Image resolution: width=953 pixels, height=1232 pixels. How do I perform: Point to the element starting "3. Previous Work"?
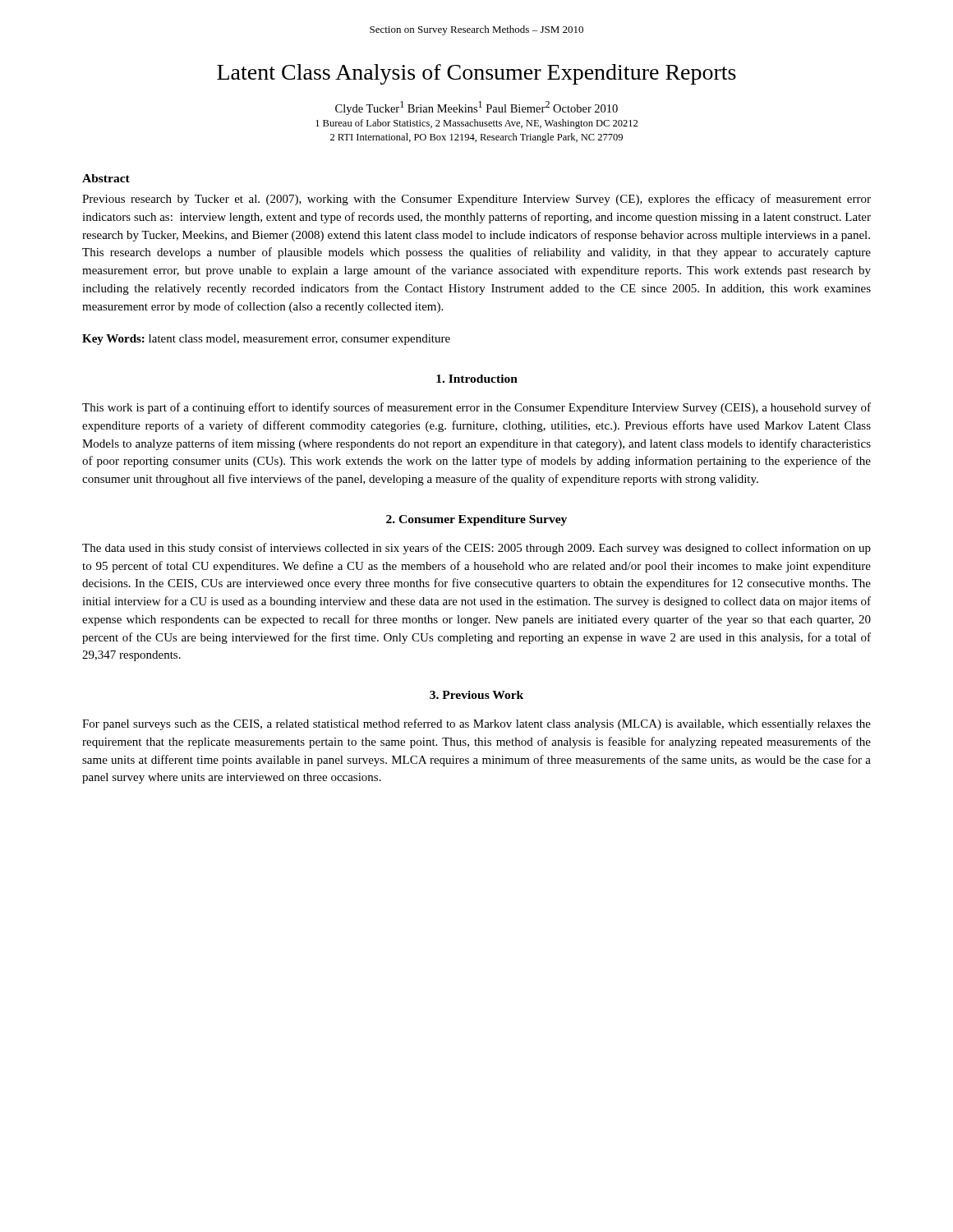pos(476,694)
